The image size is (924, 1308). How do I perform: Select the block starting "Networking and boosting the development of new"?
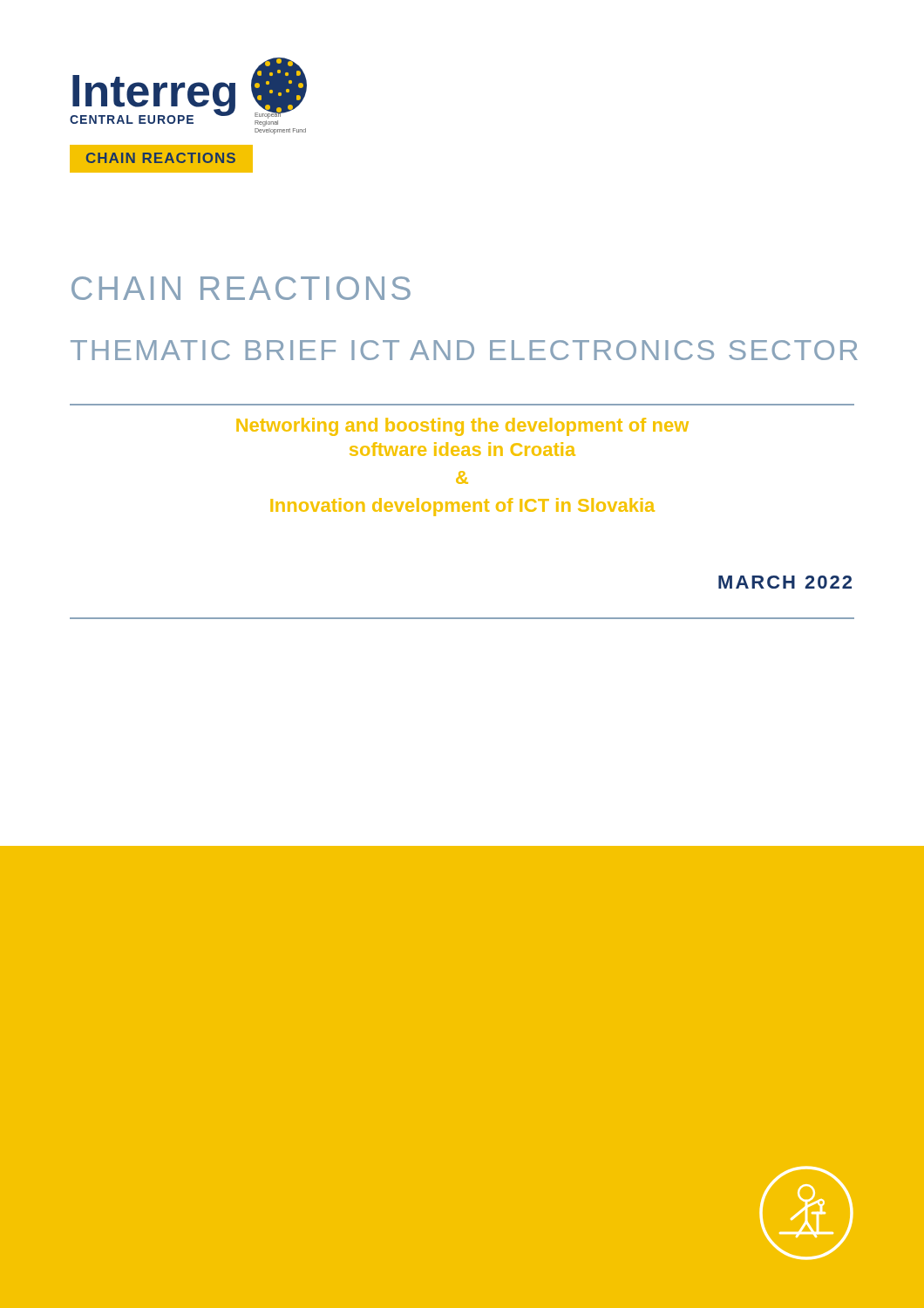pyautogui.click(x=462, y=466)
